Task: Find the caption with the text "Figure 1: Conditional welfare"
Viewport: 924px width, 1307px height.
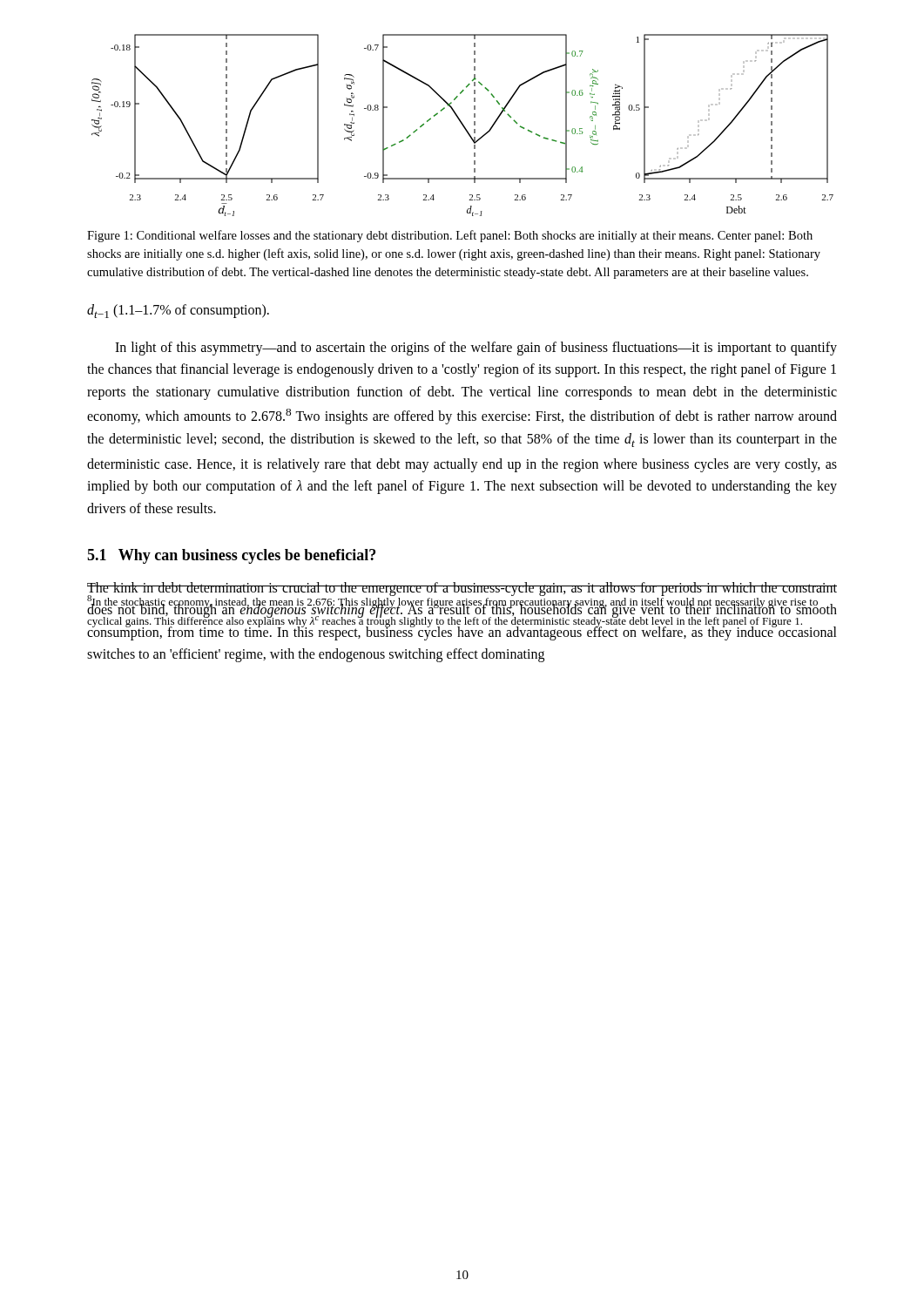Action: (x=454, y=254)
